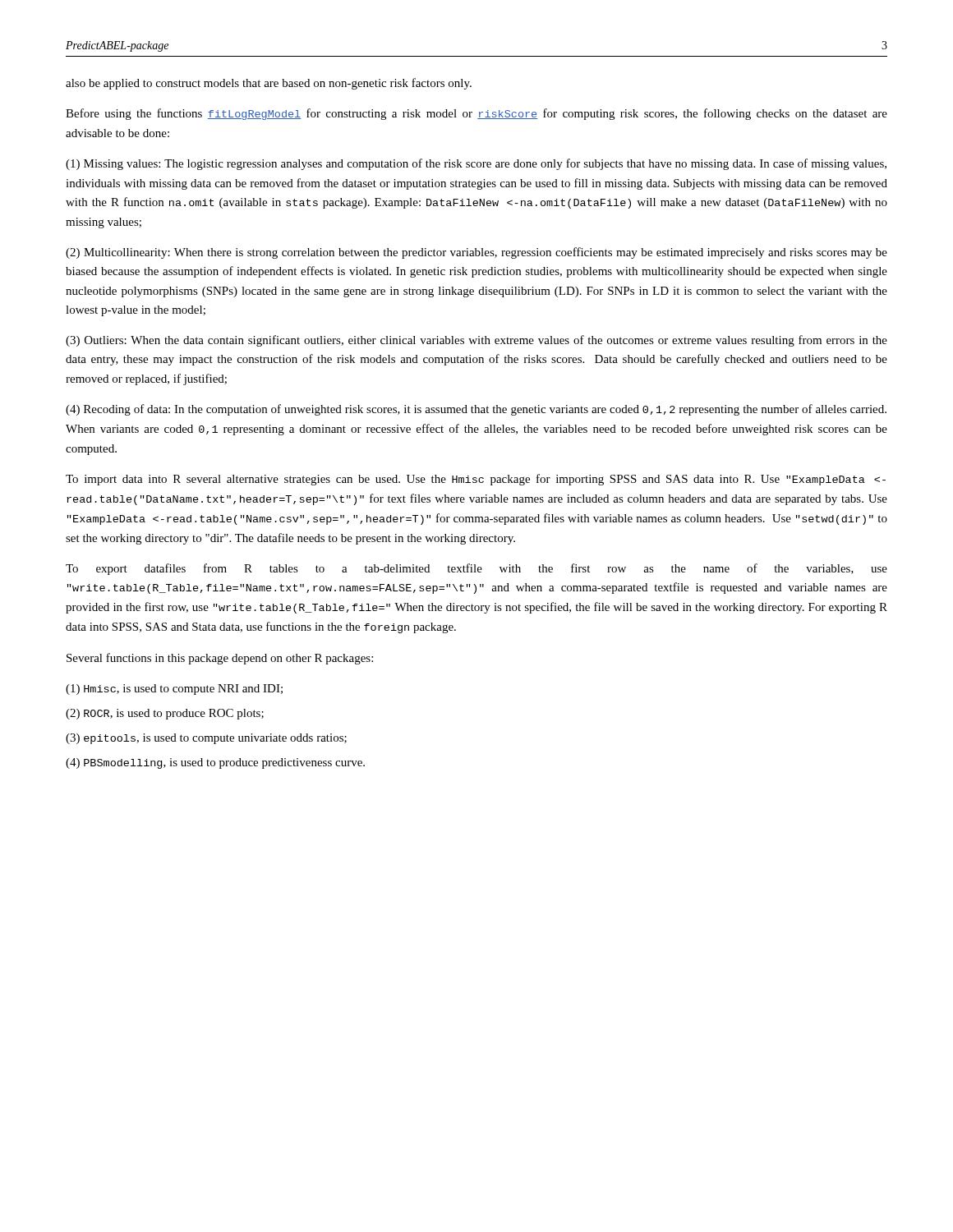Find the block starting "Before using the functions fitLogRegModel for"
The image size is (953, 1232).
pos(476,123)
